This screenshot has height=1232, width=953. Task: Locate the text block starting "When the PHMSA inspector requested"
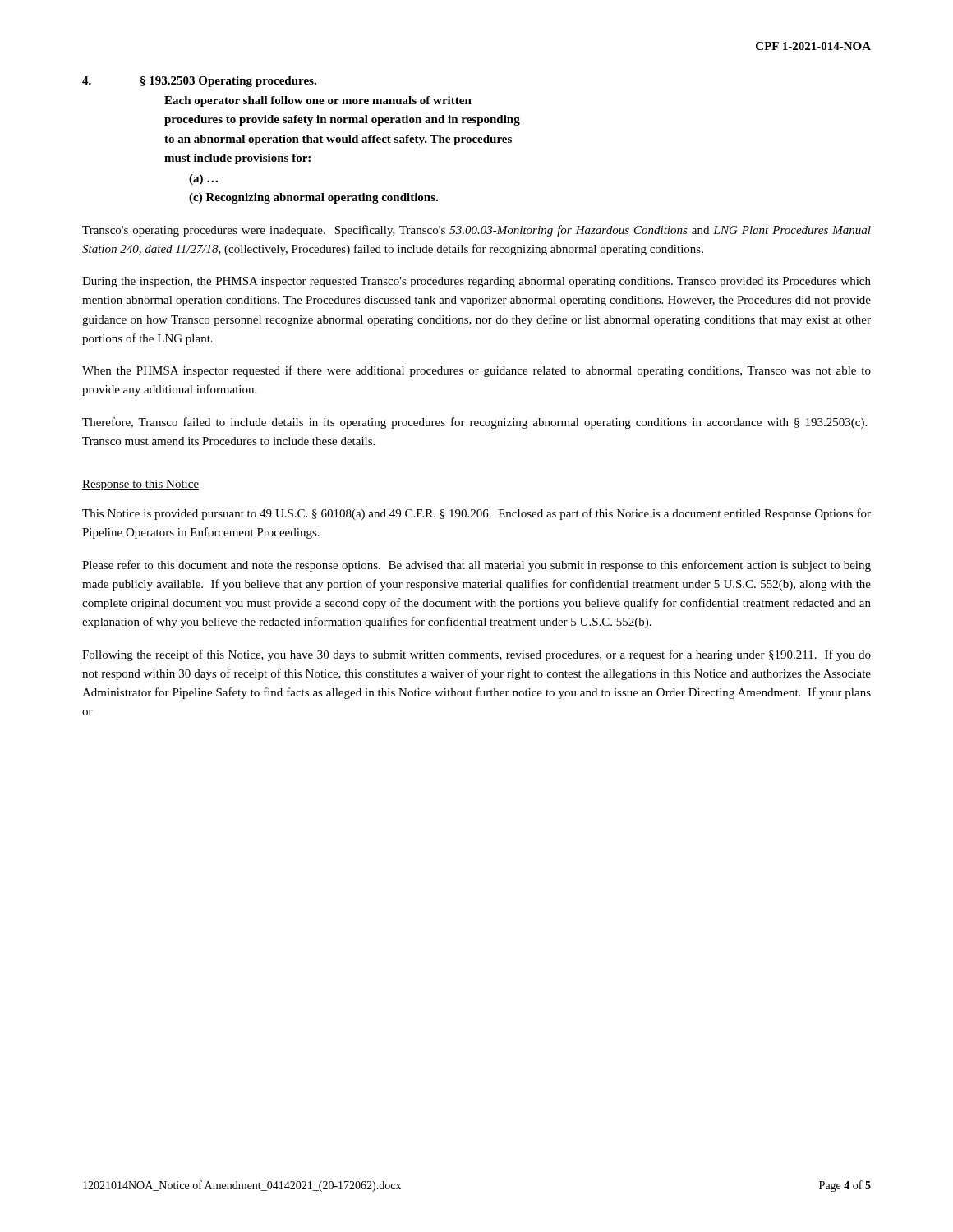[x=476, y=380]
